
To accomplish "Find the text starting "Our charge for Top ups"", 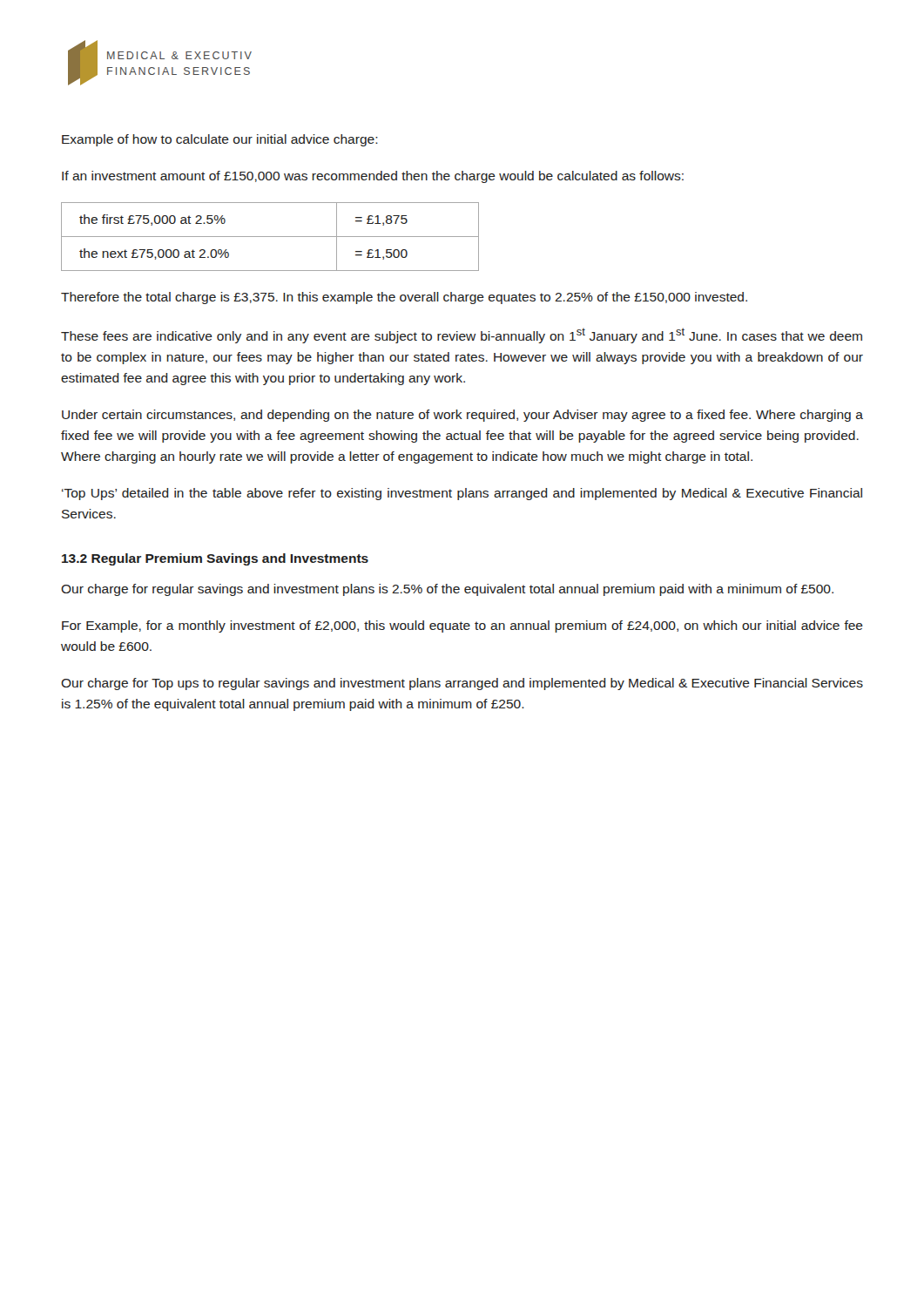I will point(462,693).
